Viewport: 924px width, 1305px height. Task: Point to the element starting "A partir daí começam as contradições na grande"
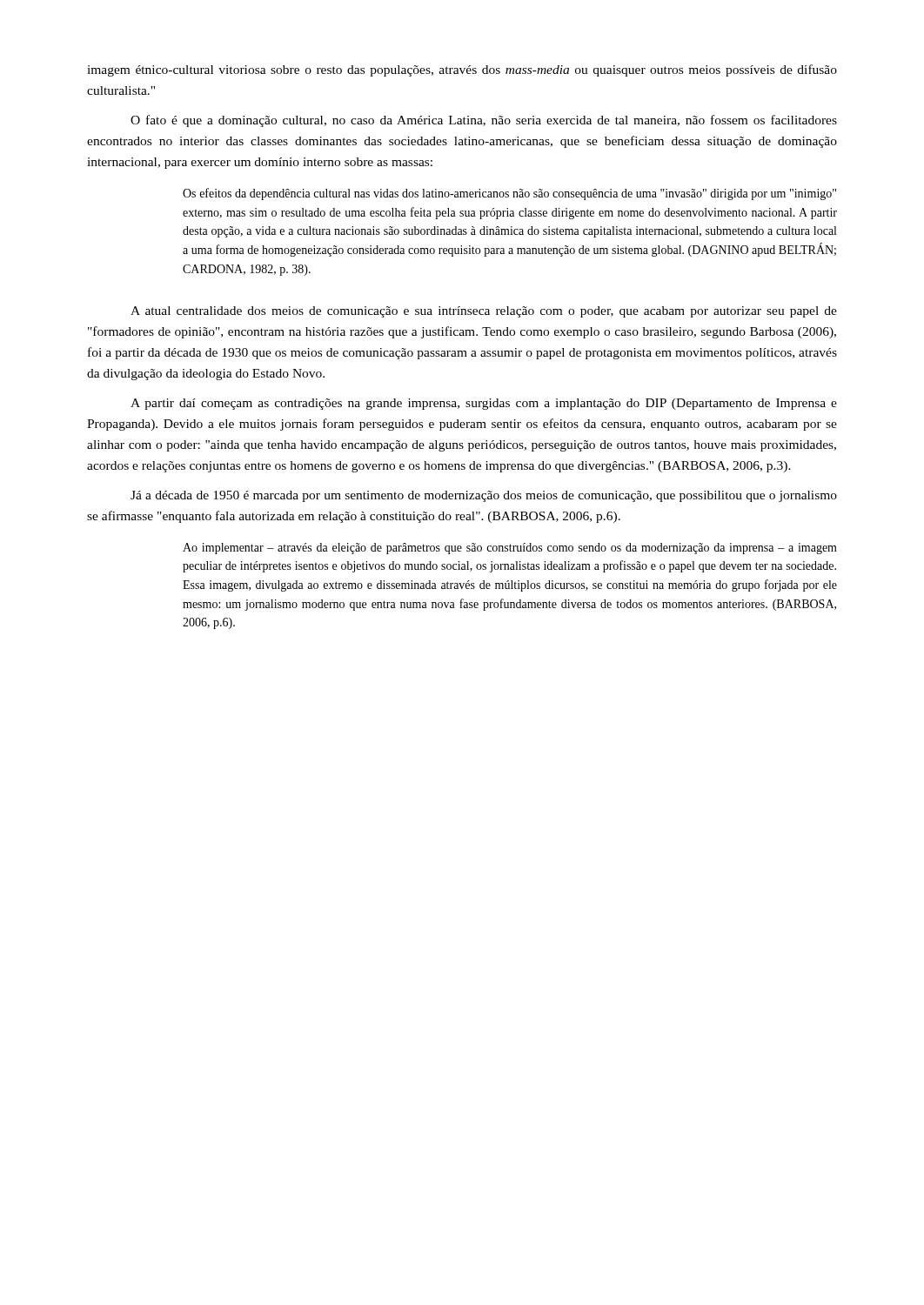click(x=462, y=434)
